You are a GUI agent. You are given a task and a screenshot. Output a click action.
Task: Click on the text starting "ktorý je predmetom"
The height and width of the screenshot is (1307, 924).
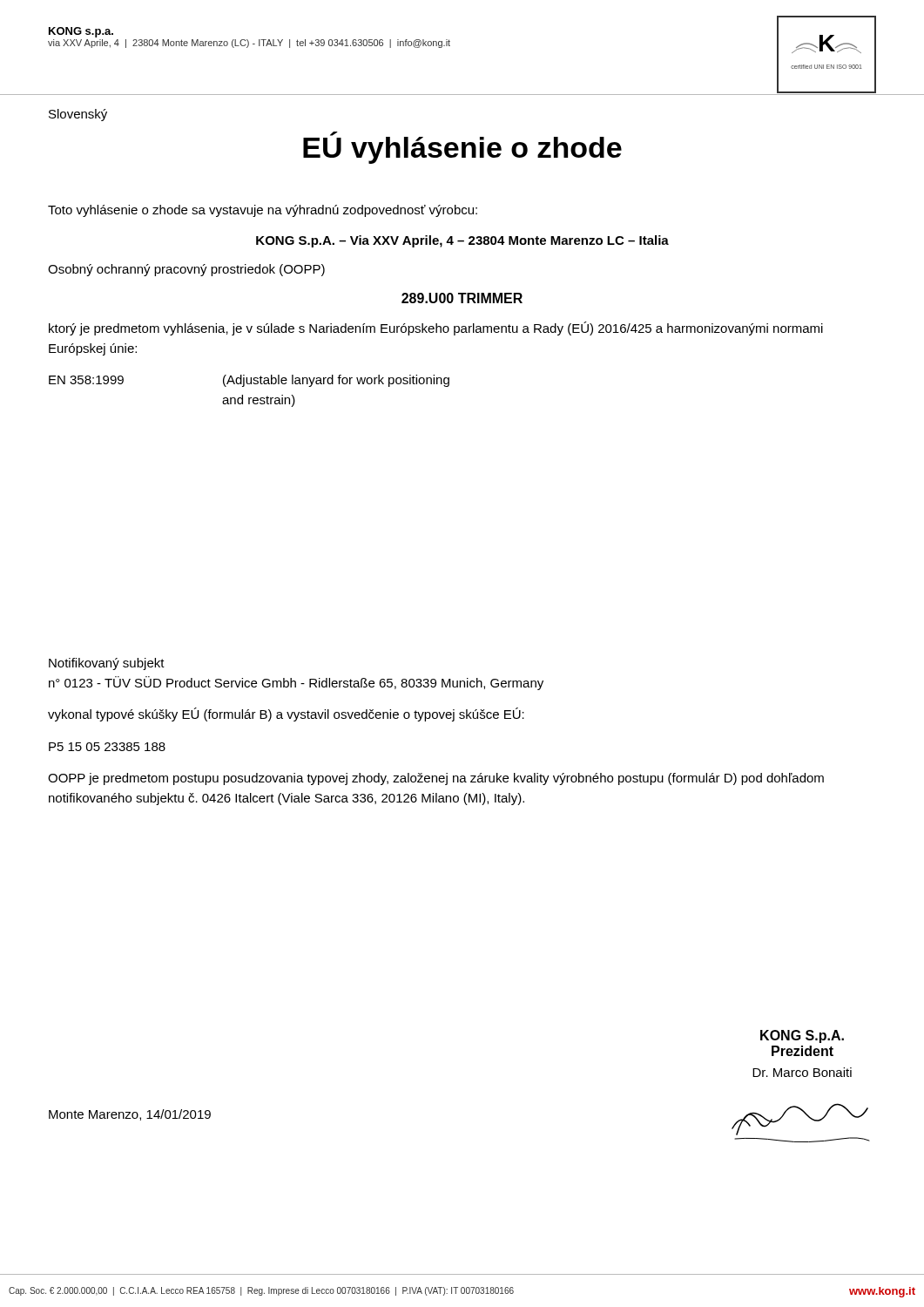pyautogui.click(x=436, y=338)
